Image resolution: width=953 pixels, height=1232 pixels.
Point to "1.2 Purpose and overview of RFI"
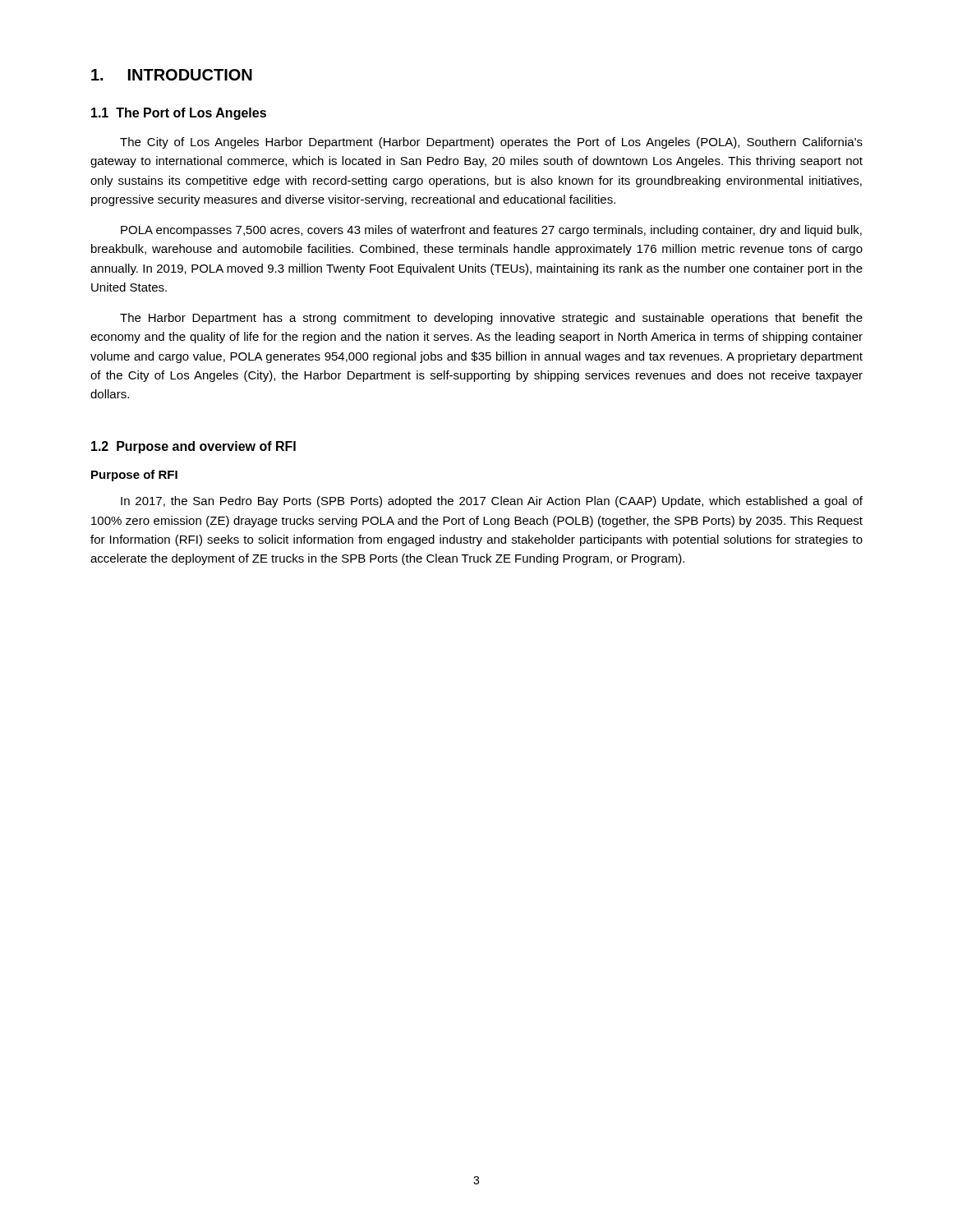point(193,447)
